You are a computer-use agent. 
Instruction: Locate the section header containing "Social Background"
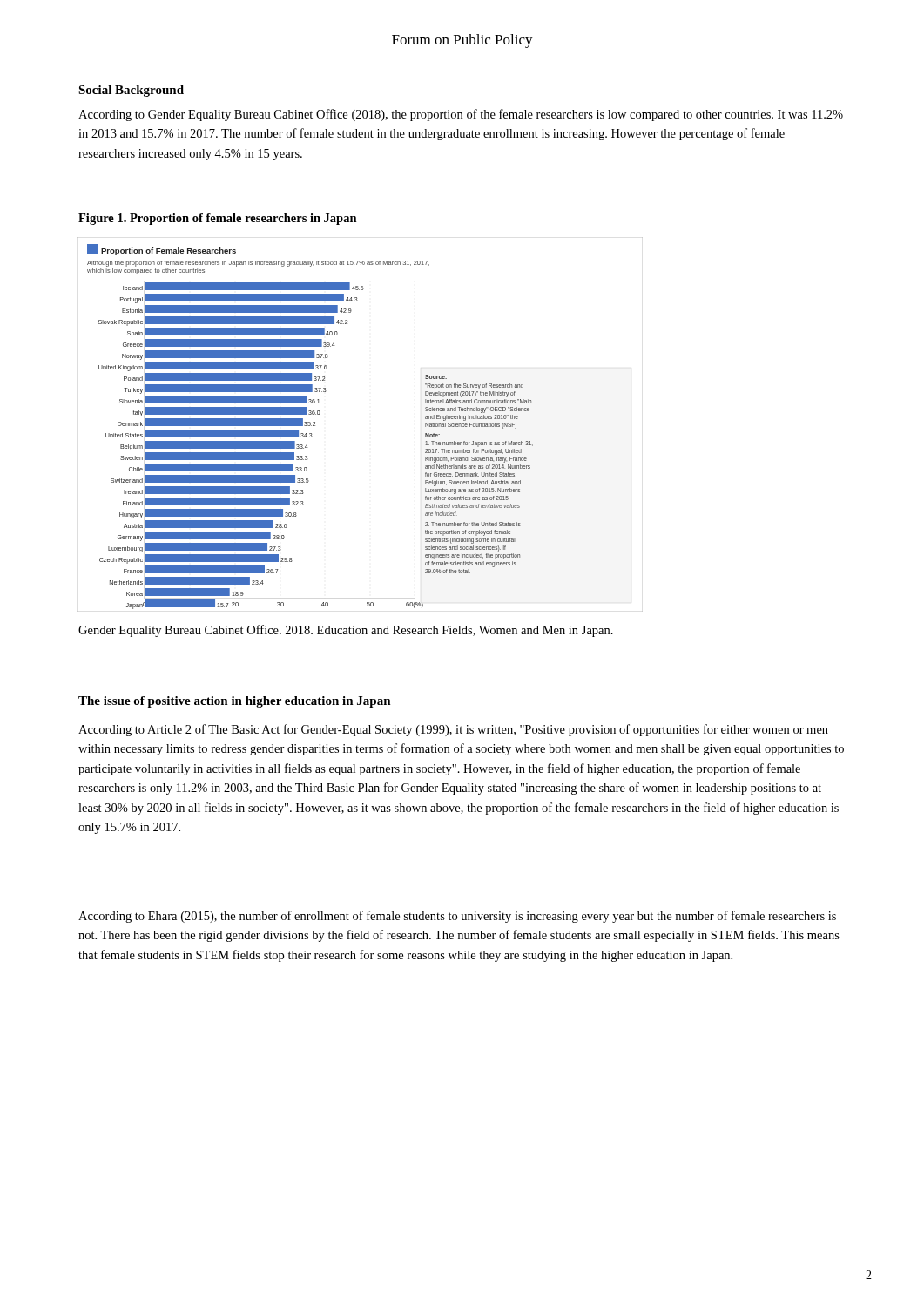131,90
